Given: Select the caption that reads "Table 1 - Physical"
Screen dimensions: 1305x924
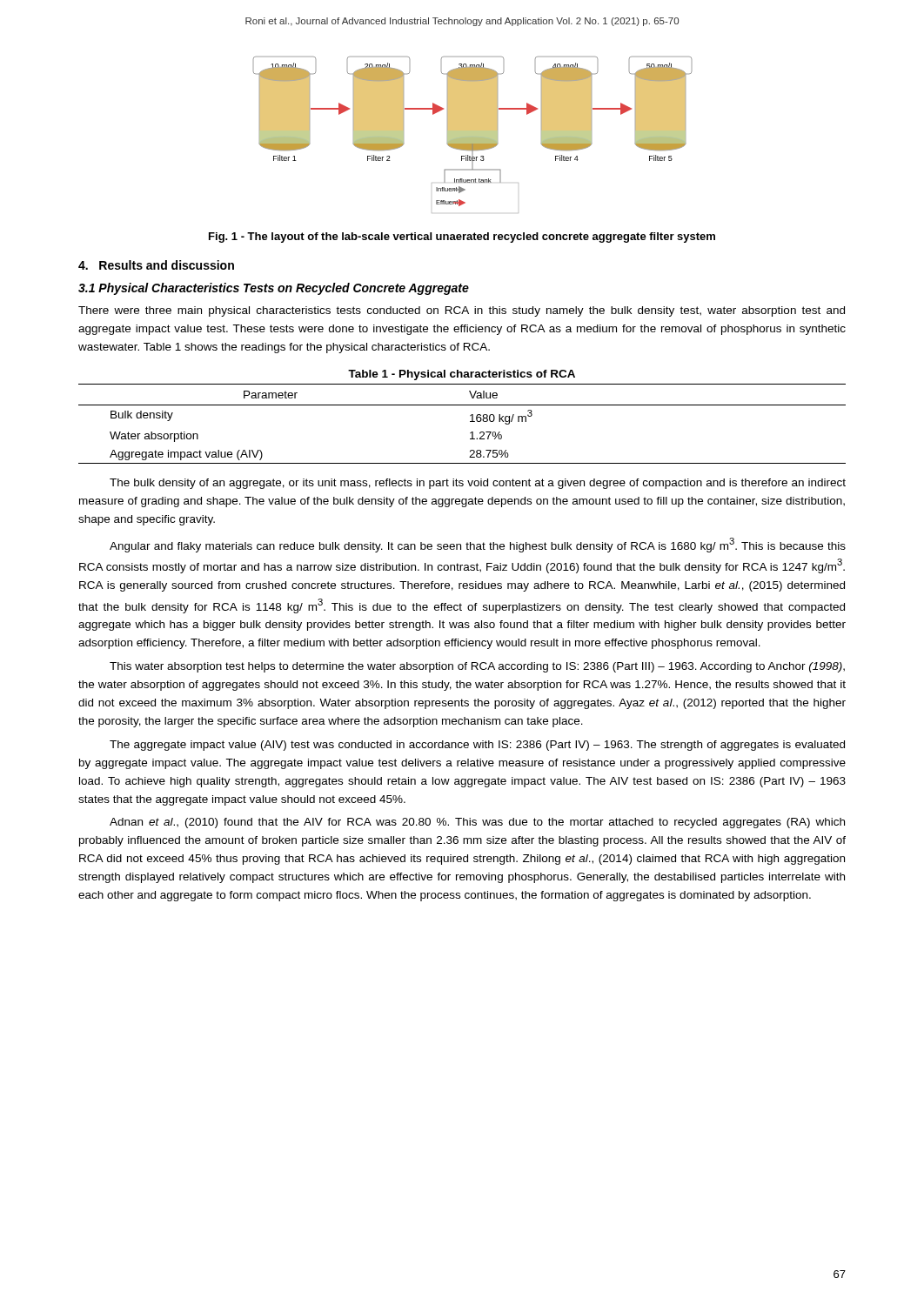Looking at the screenshot, I should pyautogui.click(x=462, y=373).
